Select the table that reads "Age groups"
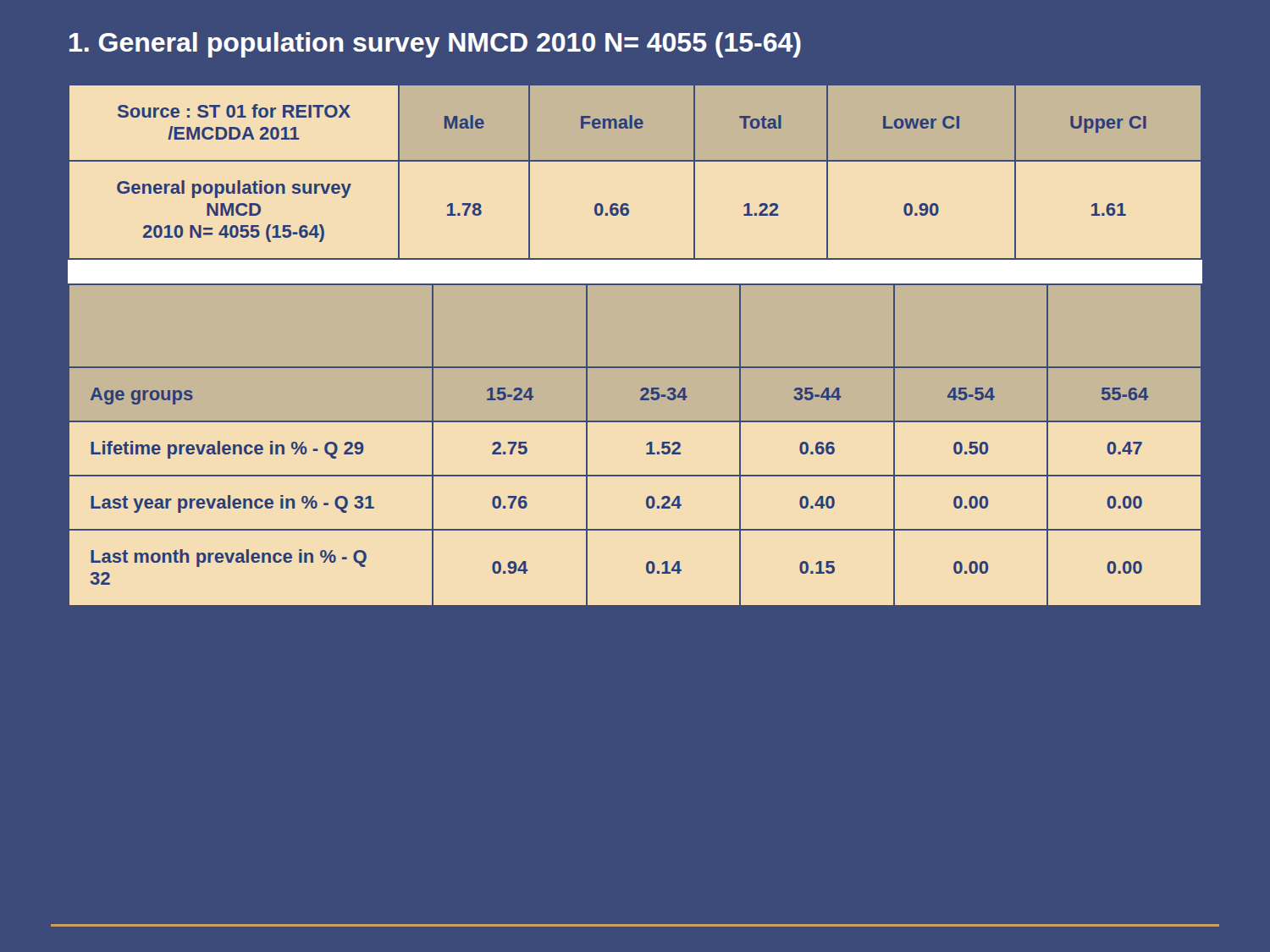Image resolution: width=1270 pixels, height=952 pixels. 635,445
